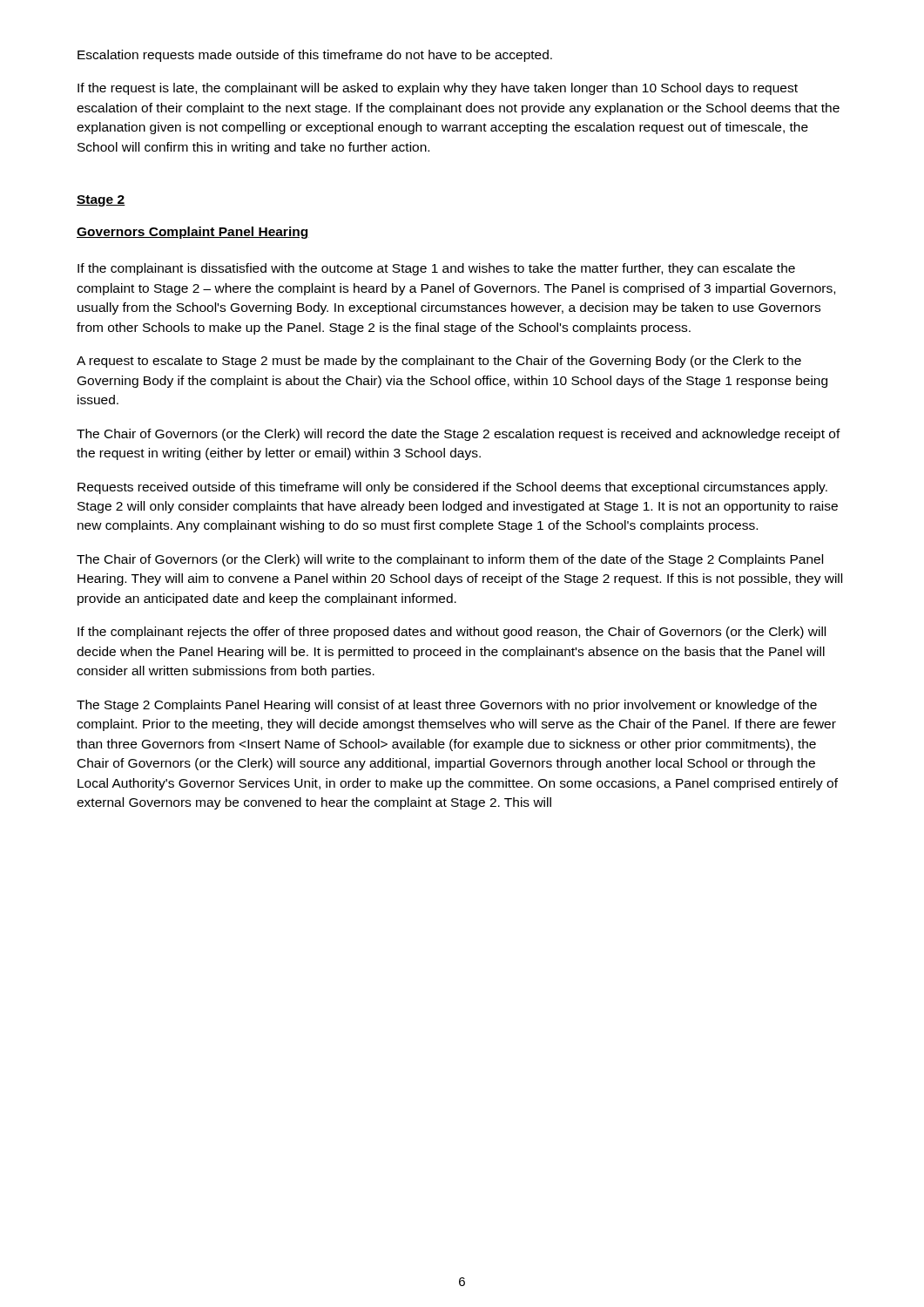Click where it says "Stage 2"
This screenshot has width=924, height=1307.
[101, 199]
